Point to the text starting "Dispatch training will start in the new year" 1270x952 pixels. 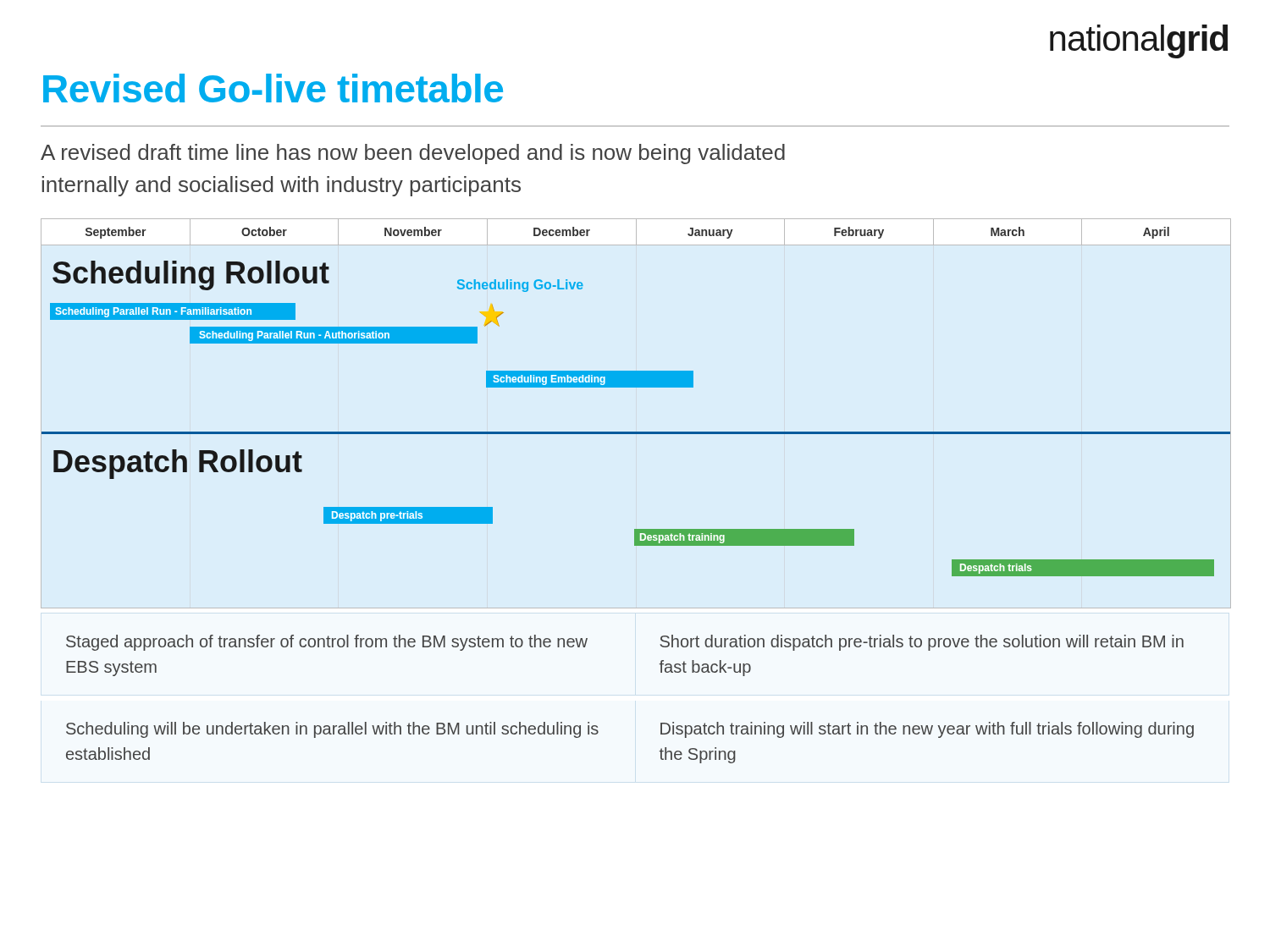tap(927, 741)
